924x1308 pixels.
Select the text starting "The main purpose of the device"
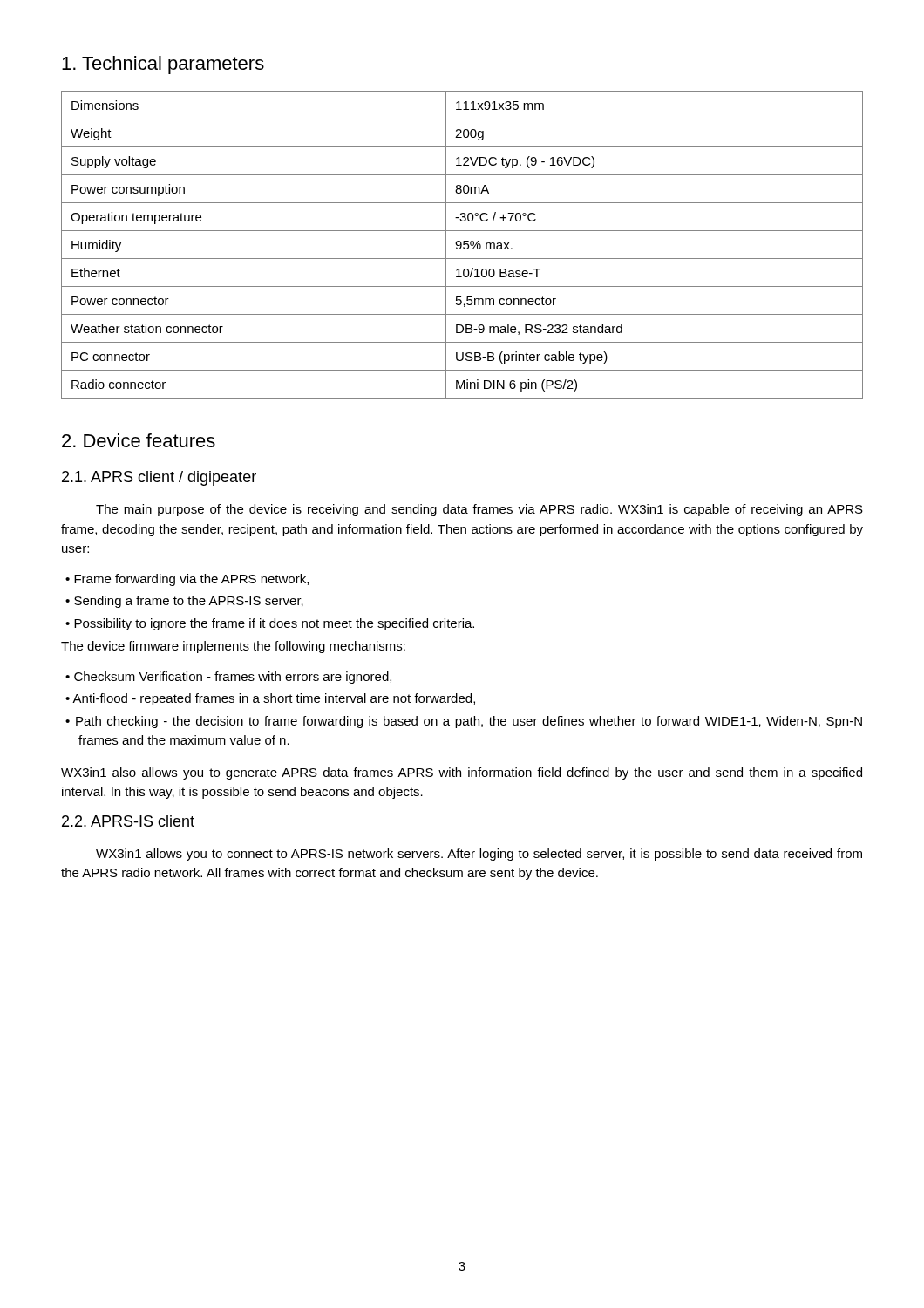(462, 529)
